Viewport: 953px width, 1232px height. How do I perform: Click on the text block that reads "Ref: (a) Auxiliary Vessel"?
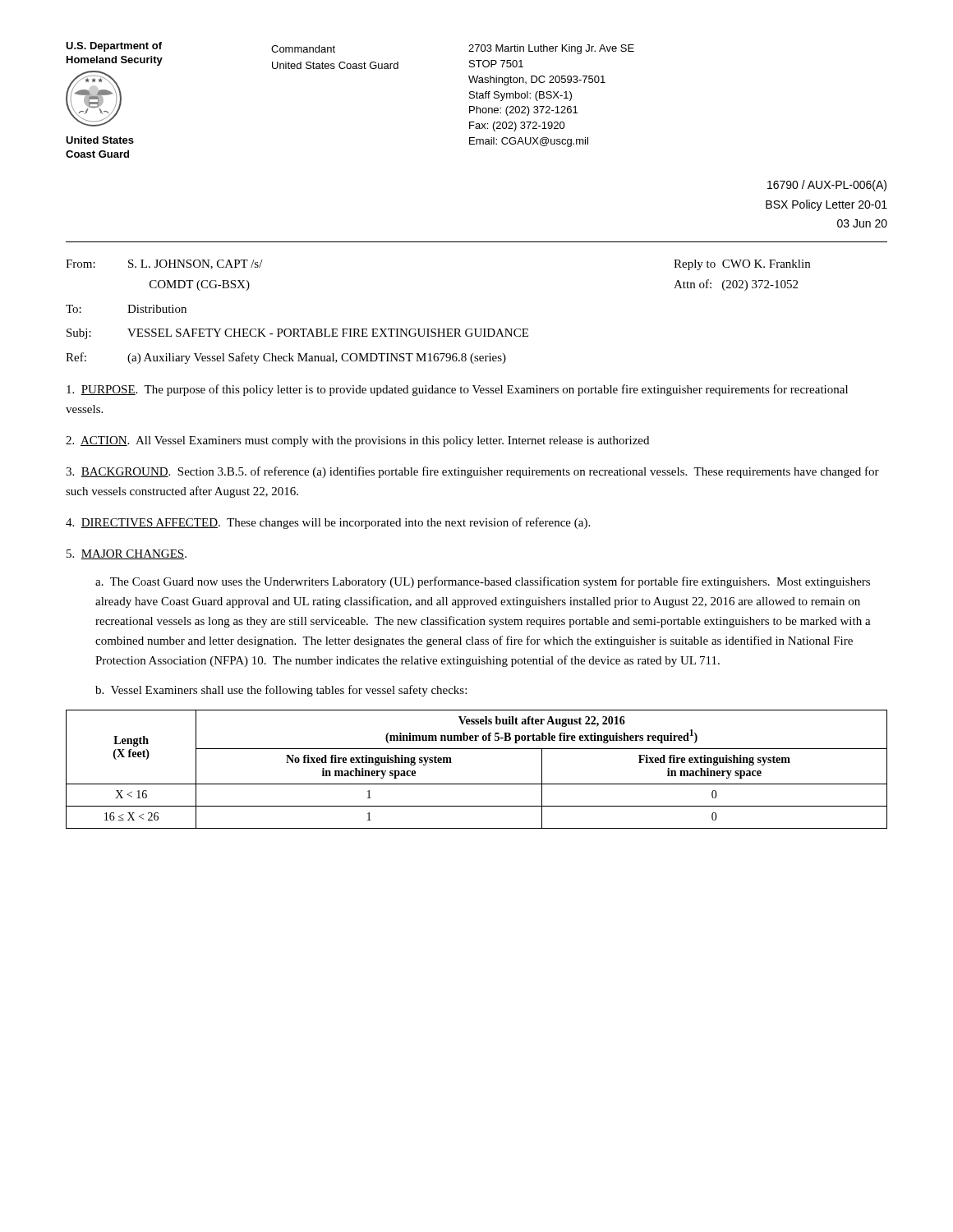pyautogui.click(x=286, y=358)
